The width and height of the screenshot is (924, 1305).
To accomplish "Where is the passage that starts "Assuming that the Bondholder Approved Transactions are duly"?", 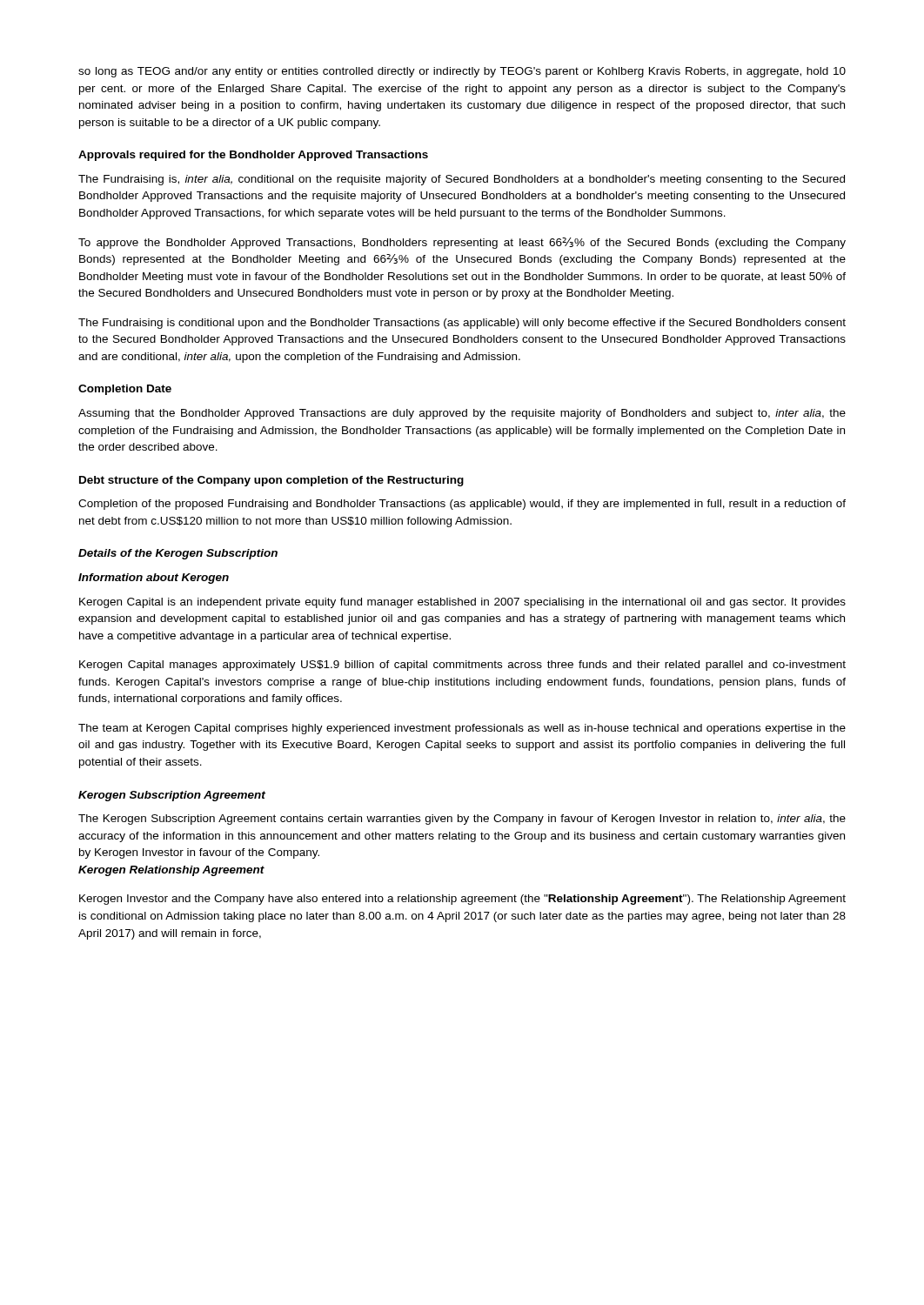I will pyautogui.click(x=462, y=430).
